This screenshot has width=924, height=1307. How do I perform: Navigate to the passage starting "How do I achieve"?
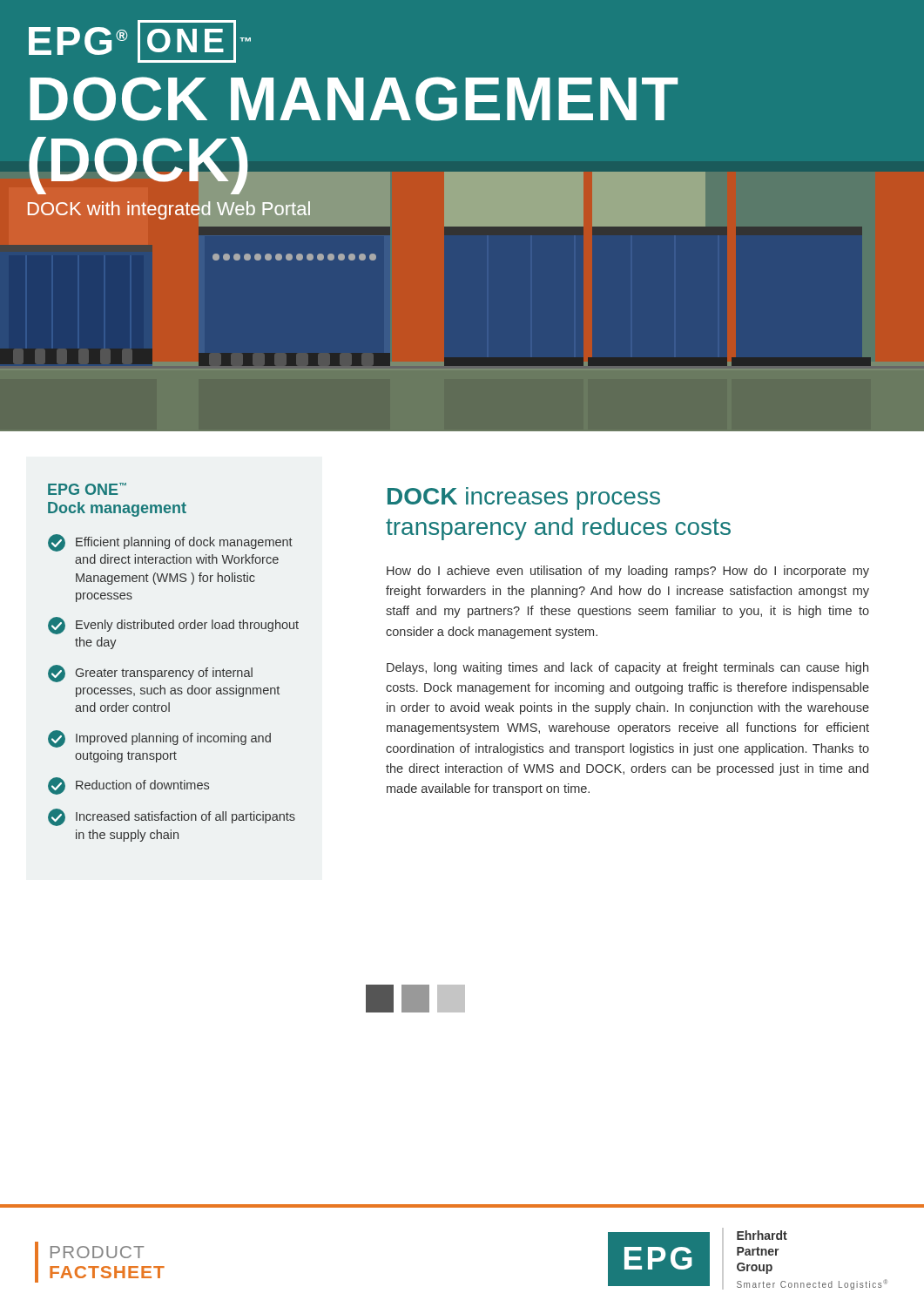627,601
